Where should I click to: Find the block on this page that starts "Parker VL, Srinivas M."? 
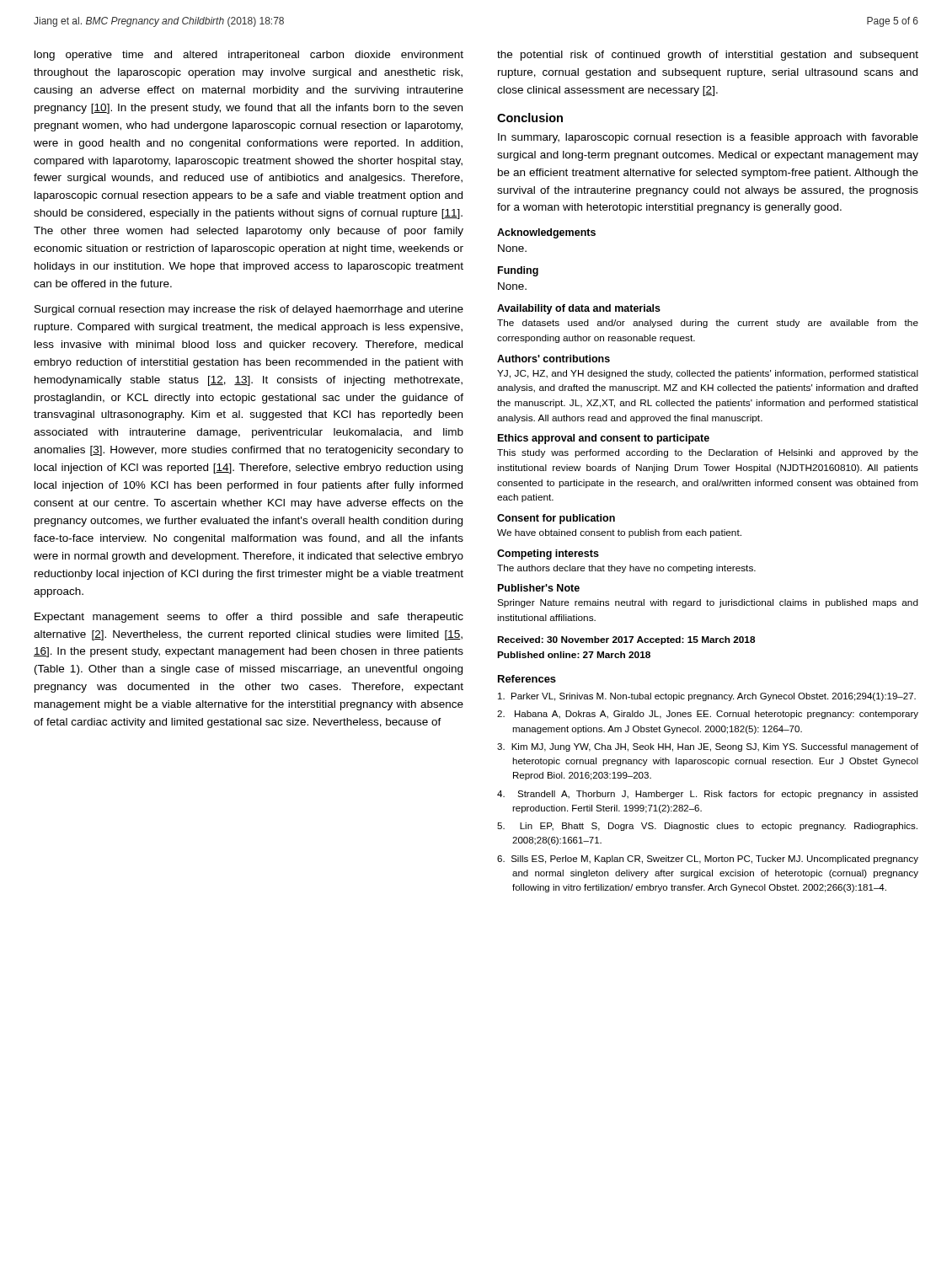point(707,696)
